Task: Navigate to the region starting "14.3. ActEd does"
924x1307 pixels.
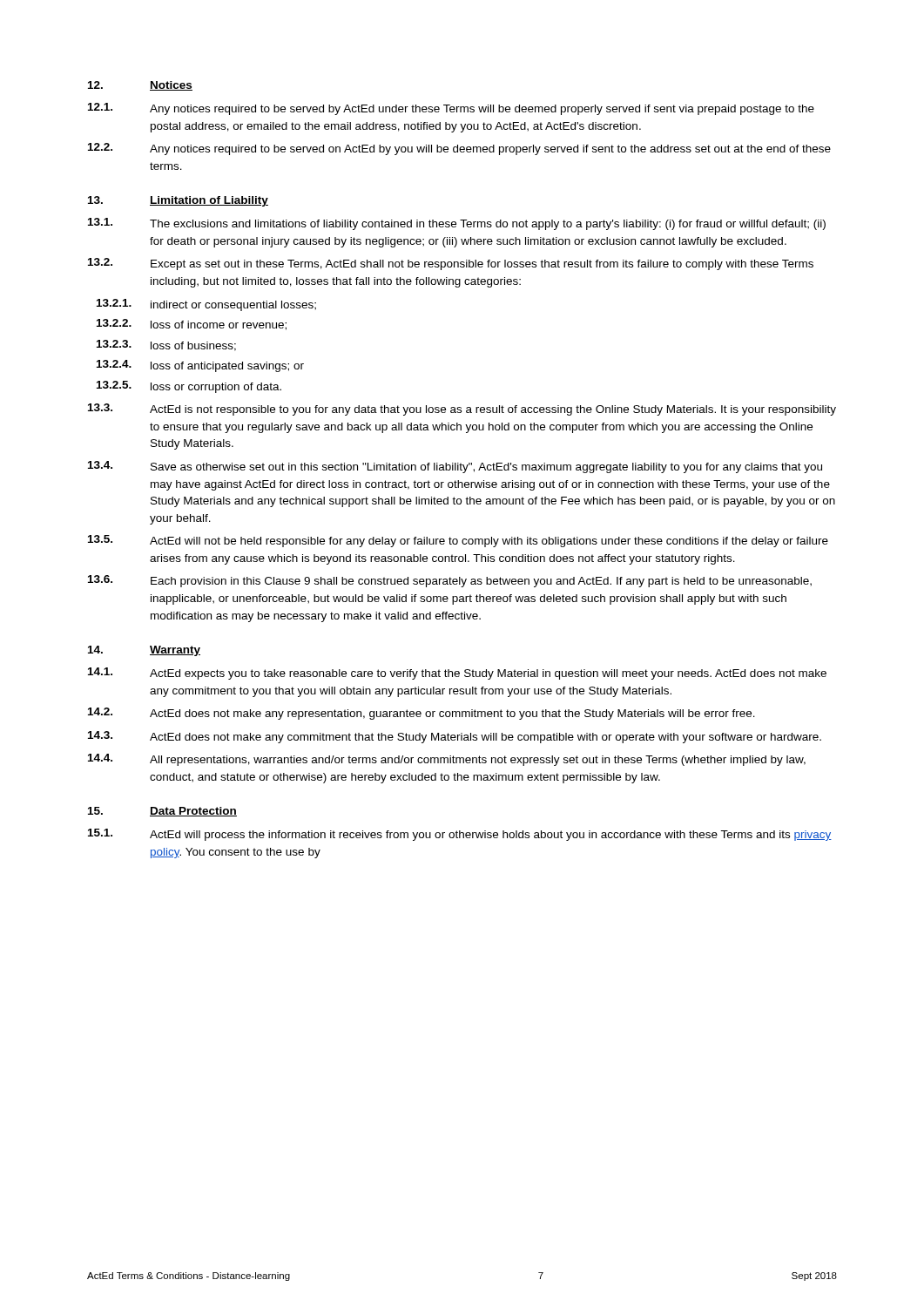Action: point(462,737)
